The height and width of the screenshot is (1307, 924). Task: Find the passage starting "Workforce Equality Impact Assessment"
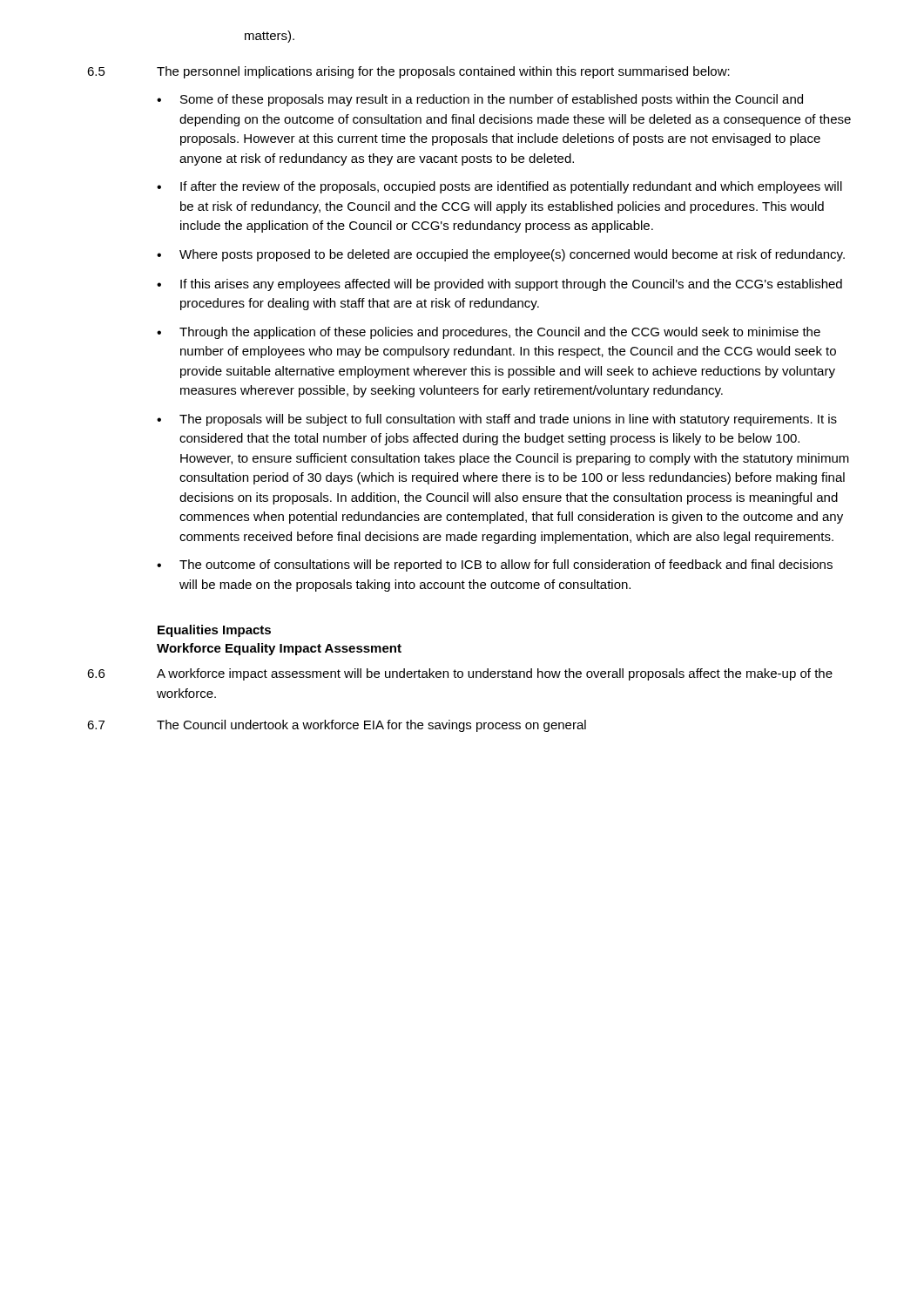click(x=279, y=648)
